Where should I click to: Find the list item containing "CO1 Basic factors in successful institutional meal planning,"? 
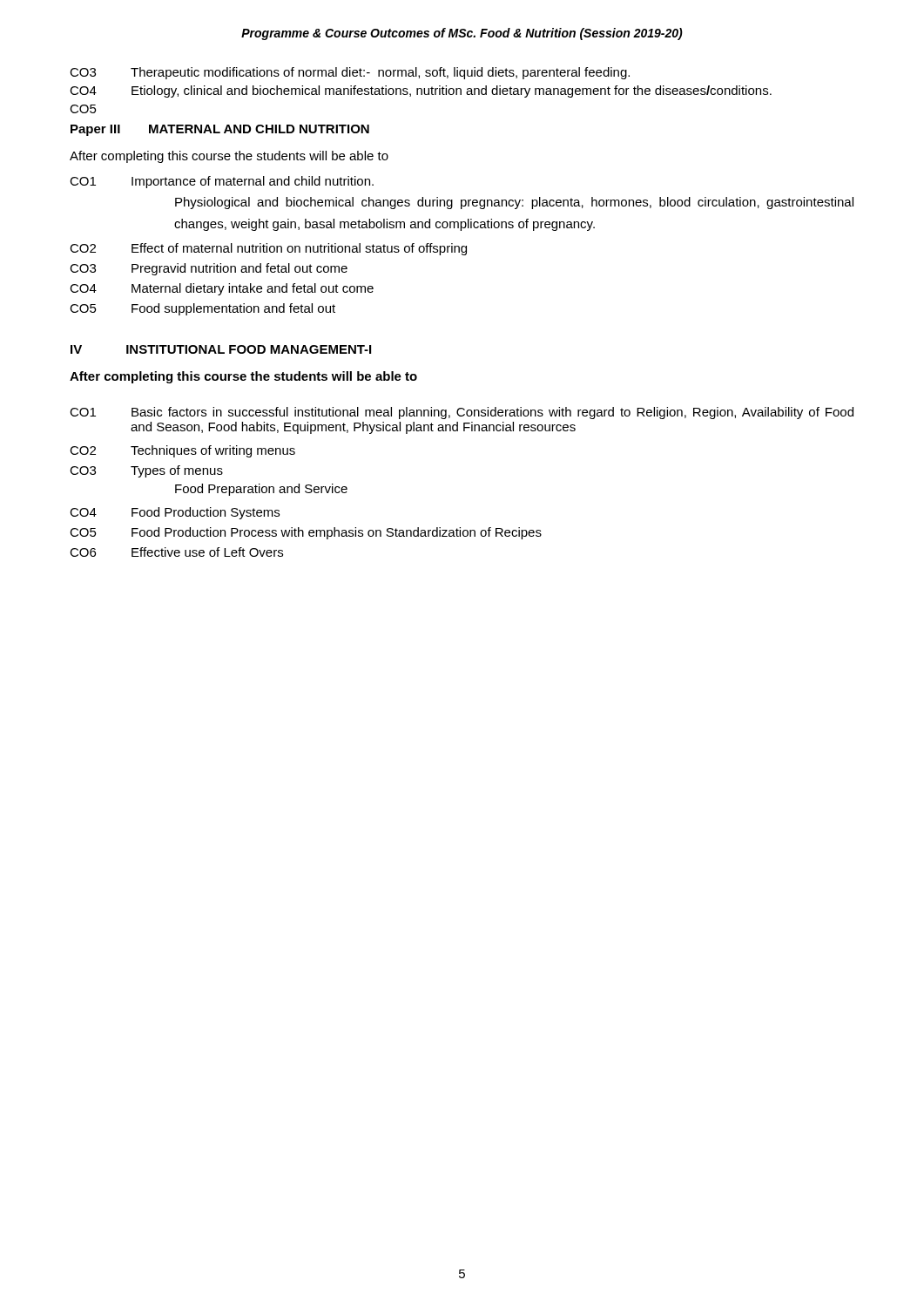click(462, 419)
